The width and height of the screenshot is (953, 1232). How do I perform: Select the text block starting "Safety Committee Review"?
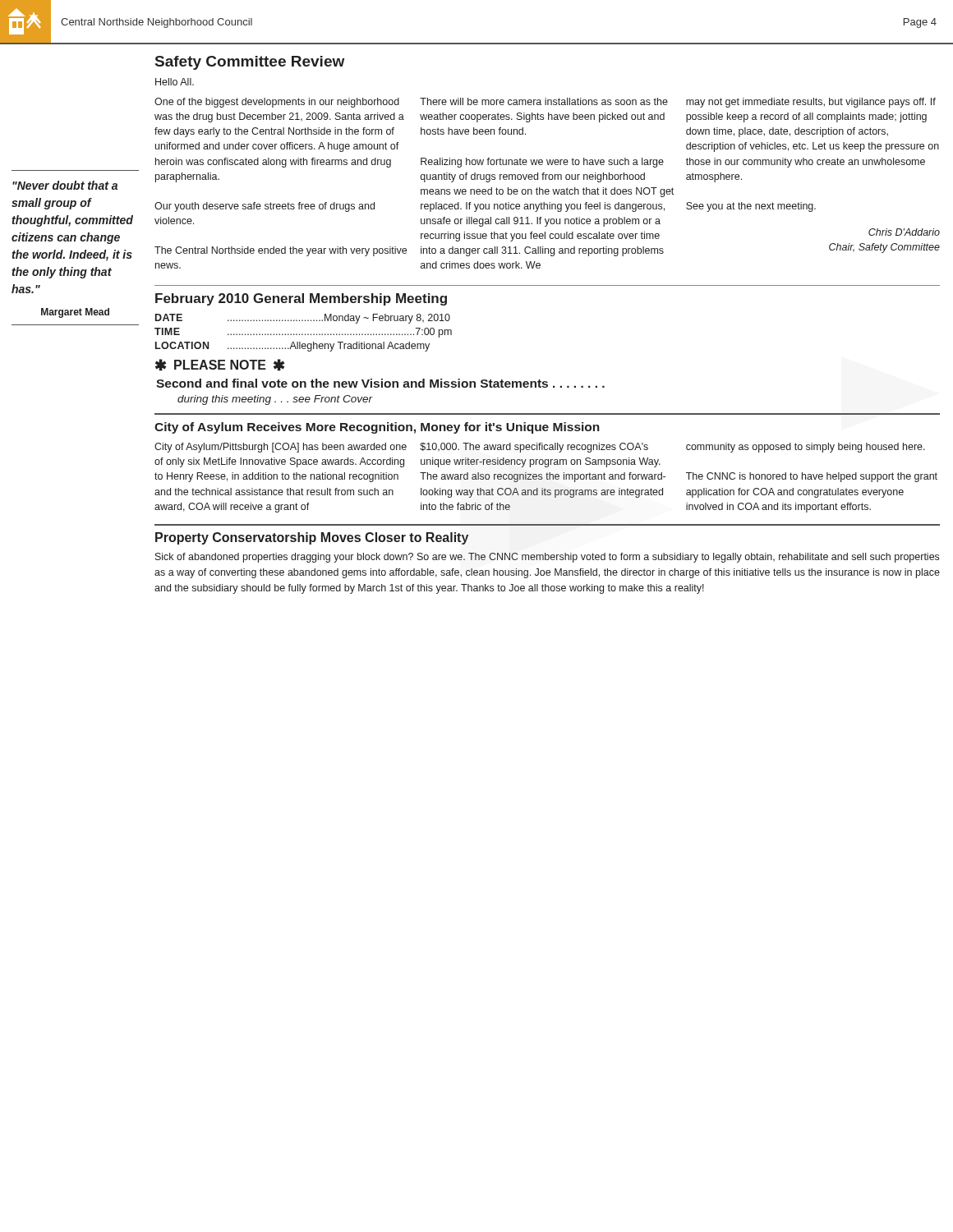point(249,61)
